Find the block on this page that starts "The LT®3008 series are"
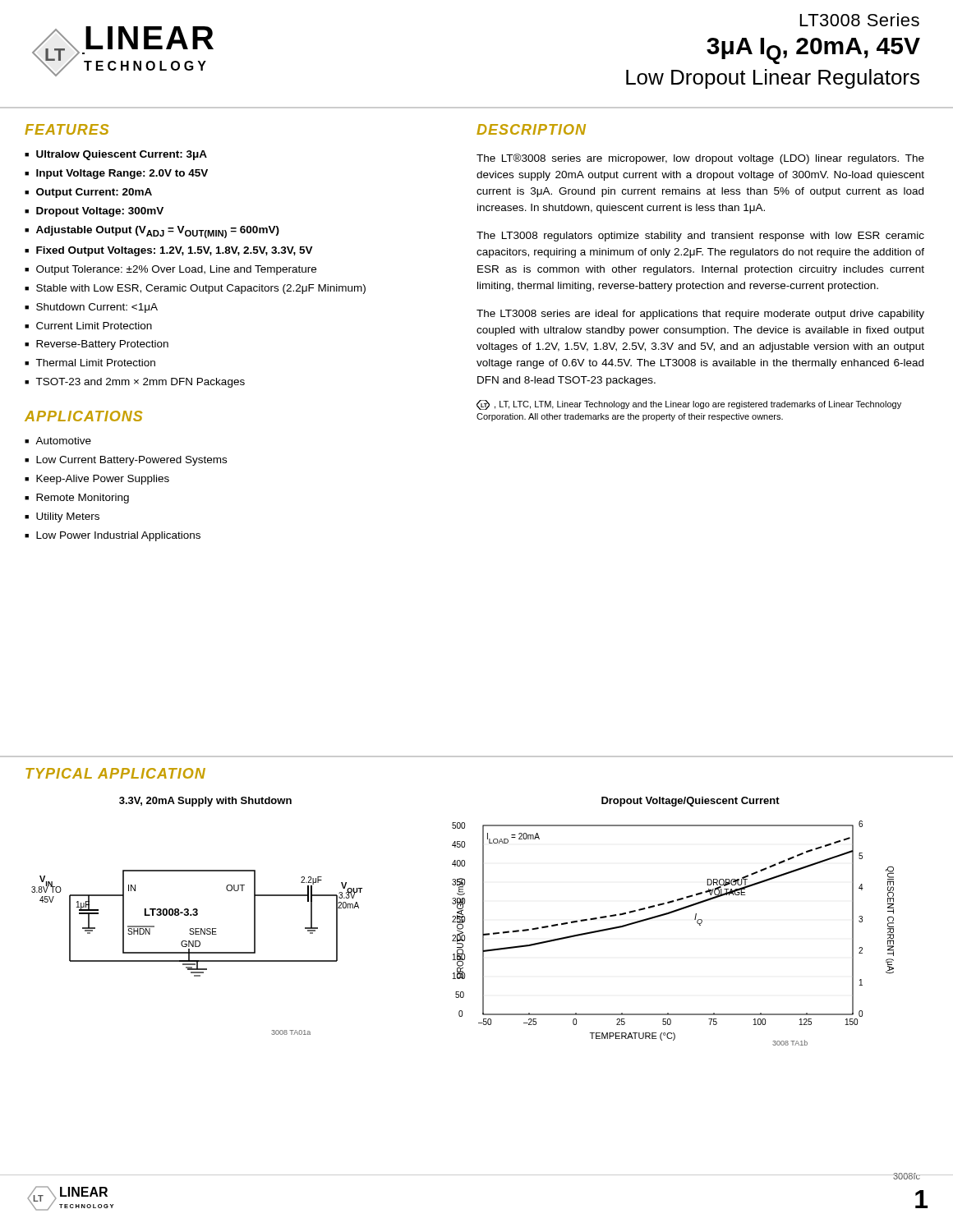The image size is (953, 1232). [x=700, y=183]
